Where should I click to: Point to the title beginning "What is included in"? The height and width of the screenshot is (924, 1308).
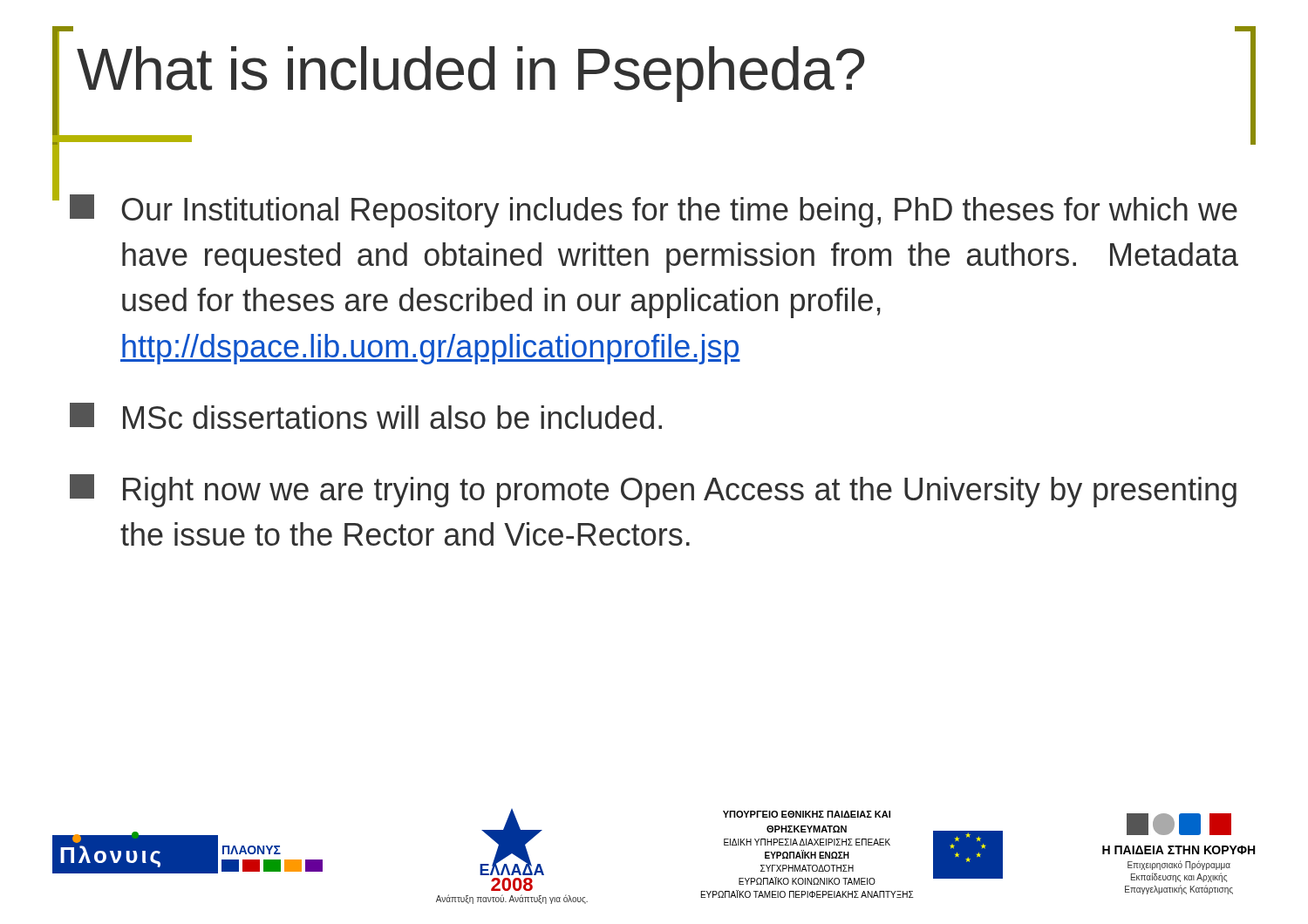[471, 69]
